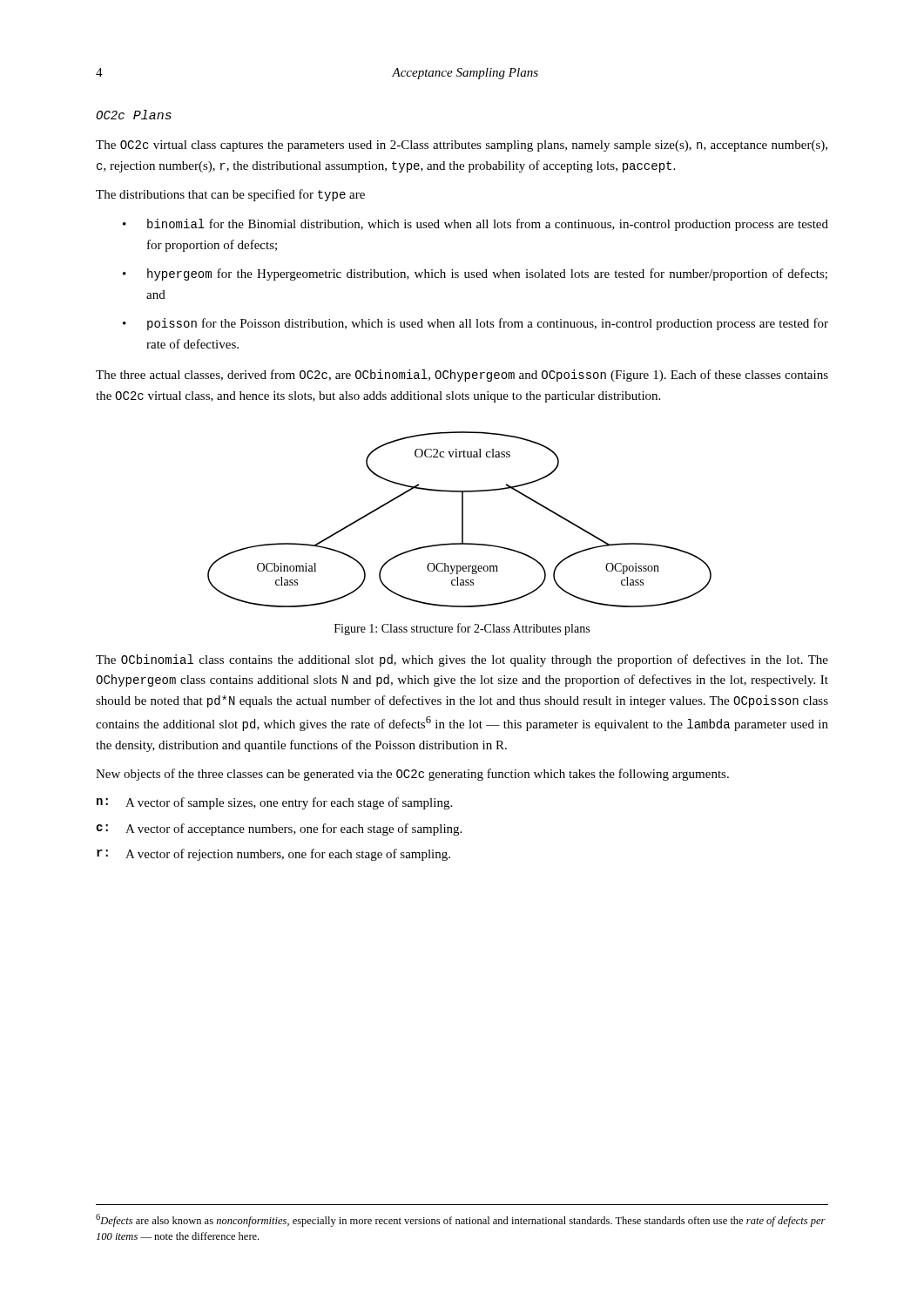Find the text block with the text "The distributions that can be specified for"

pos(230,195)
